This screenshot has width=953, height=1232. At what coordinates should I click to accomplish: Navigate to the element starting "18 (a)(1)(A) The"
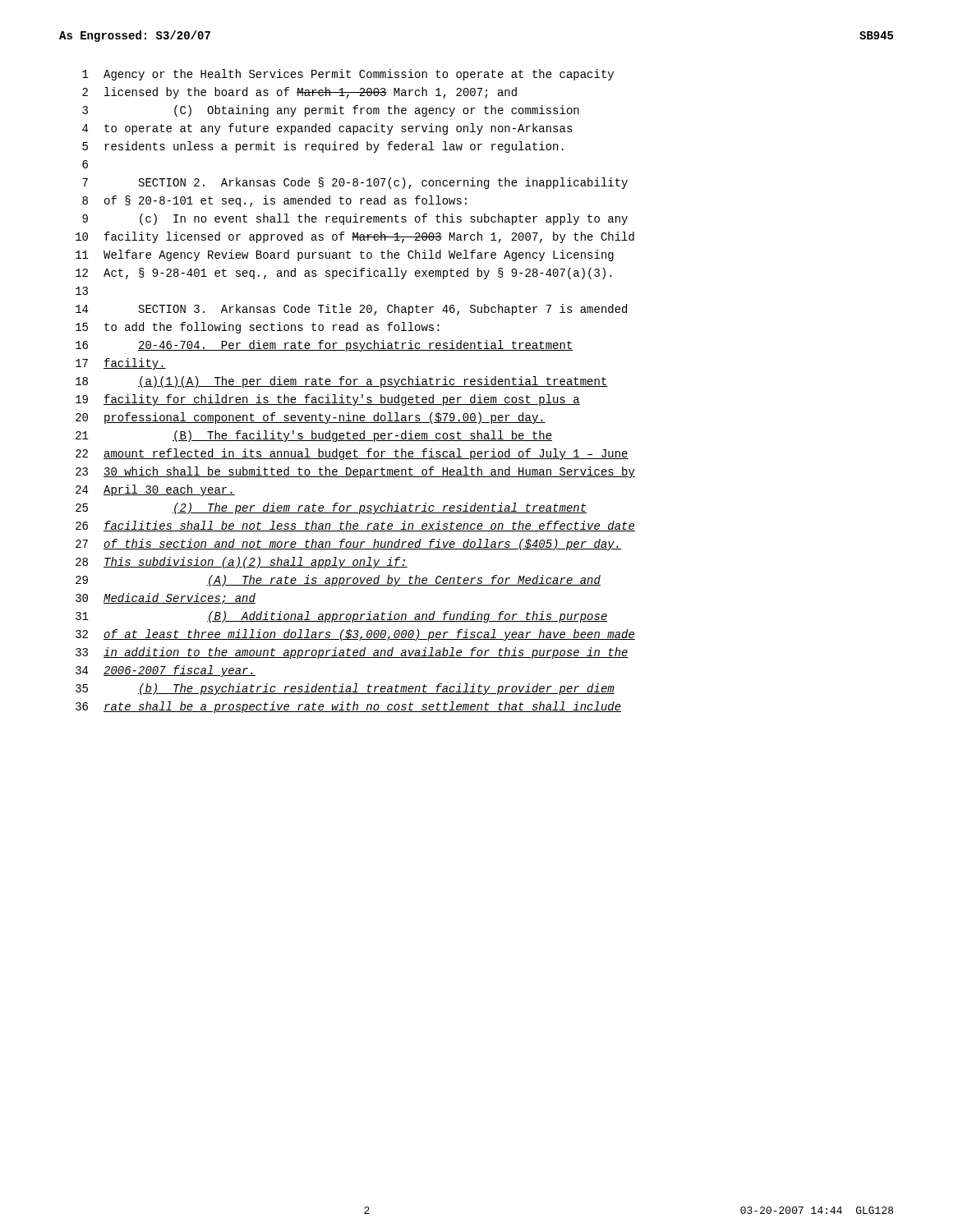(x=476, y=382)
